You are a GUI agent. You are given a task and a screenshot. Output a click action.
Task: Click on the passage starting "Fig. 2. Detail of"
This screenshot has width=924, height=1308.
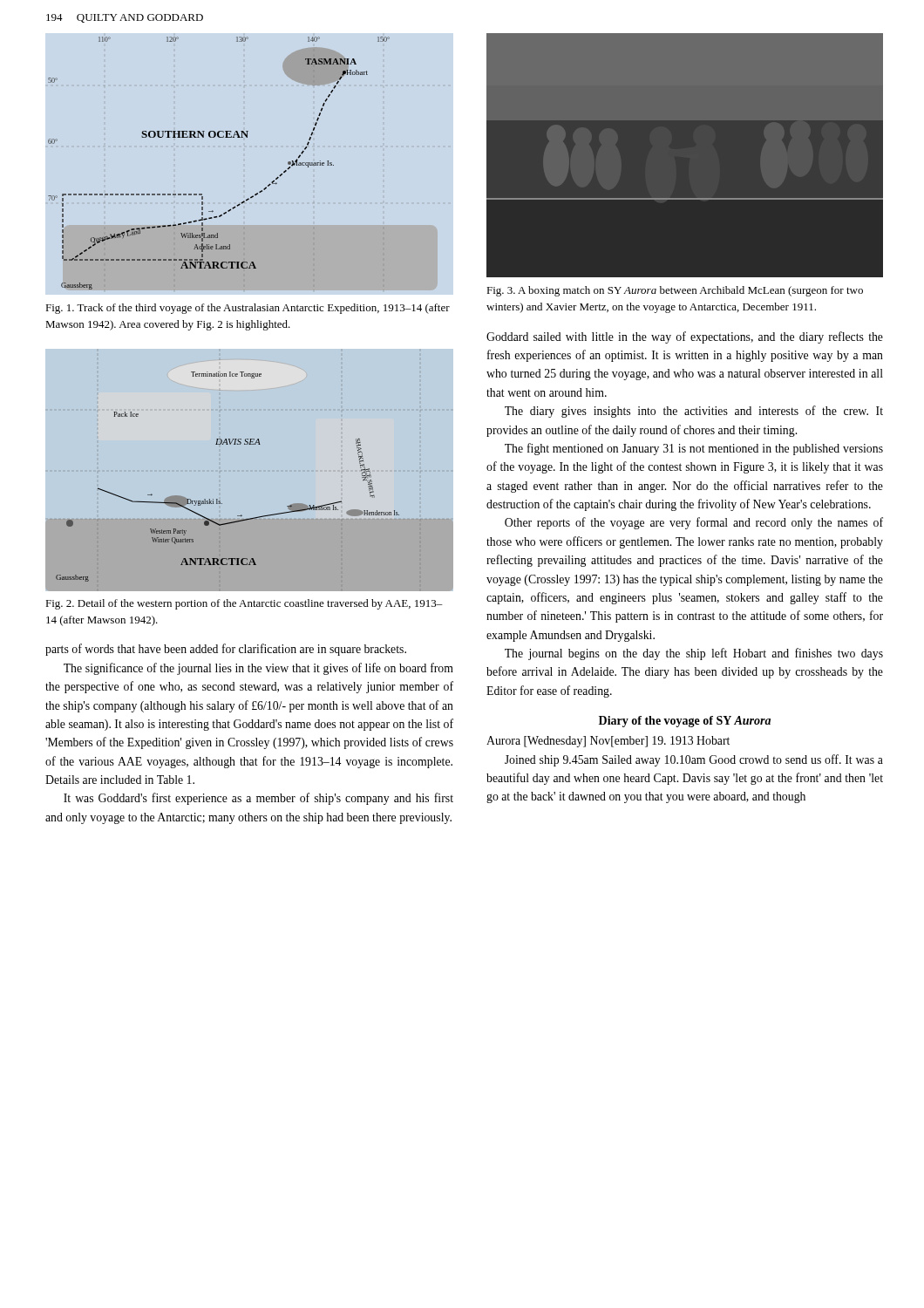244,611
